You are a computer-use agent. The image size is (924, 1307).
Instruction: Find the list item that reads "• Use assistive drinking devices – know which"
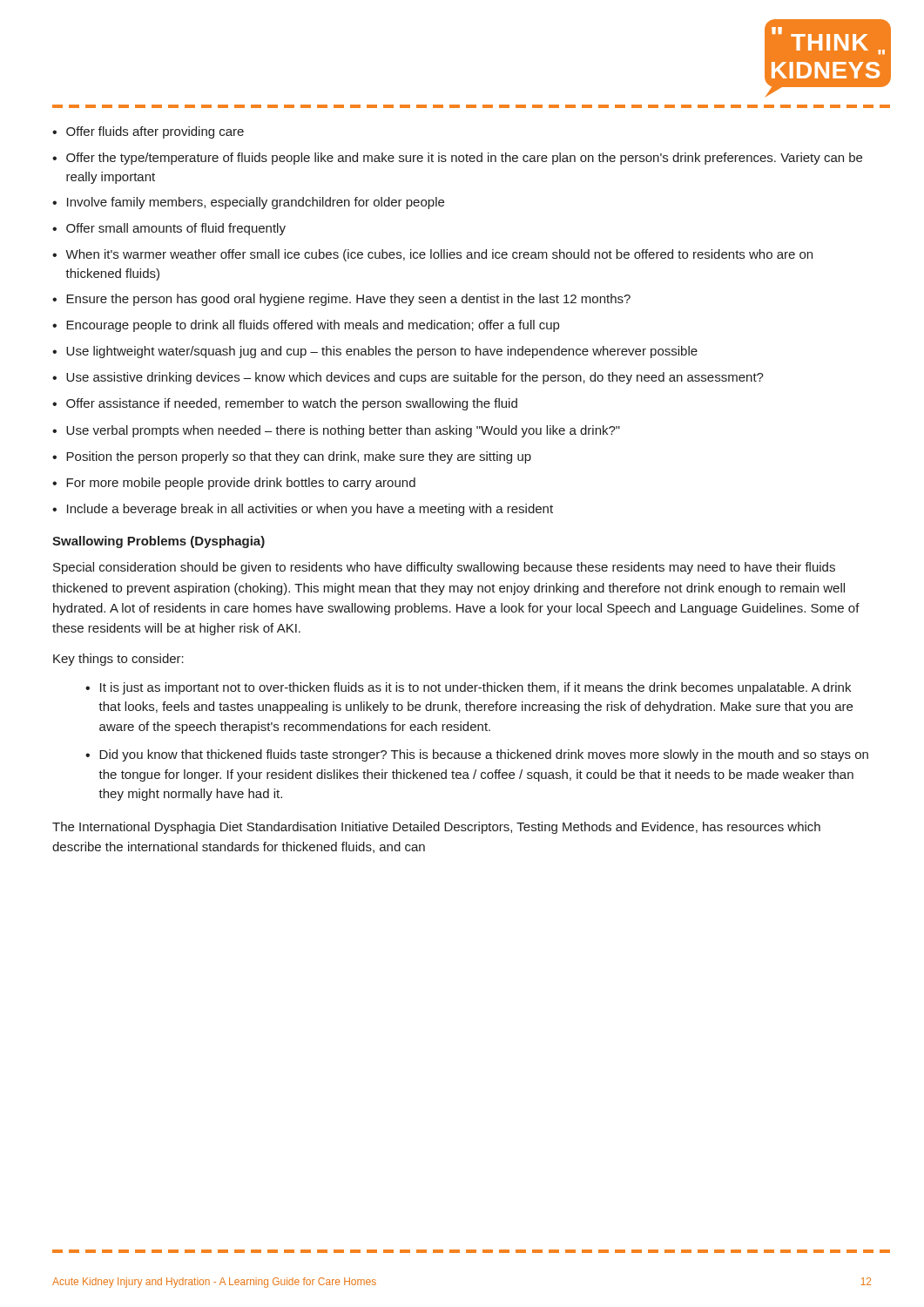(408, 378)
